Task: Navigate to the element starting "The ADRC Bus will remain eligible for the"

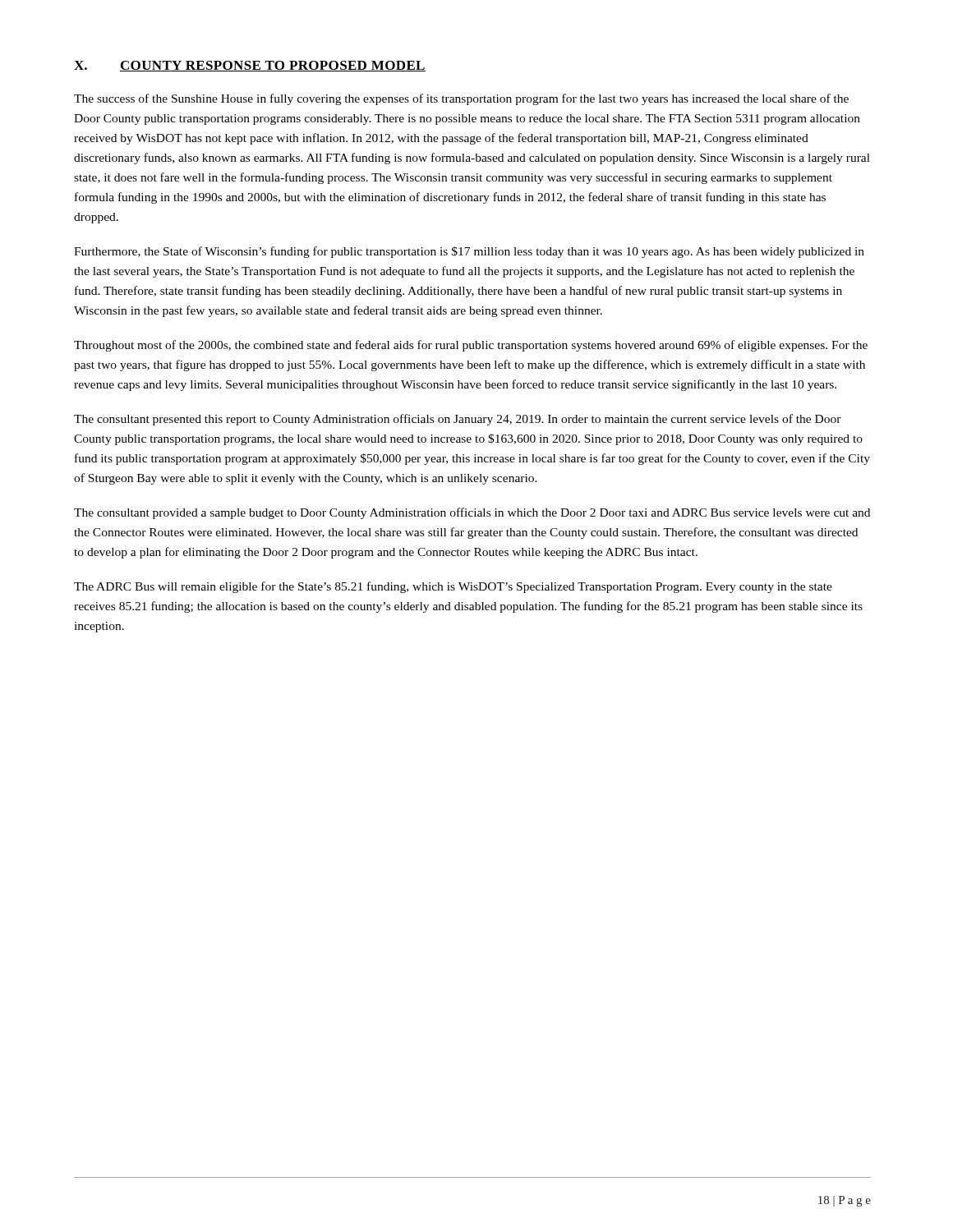Action: pos(468,606)
